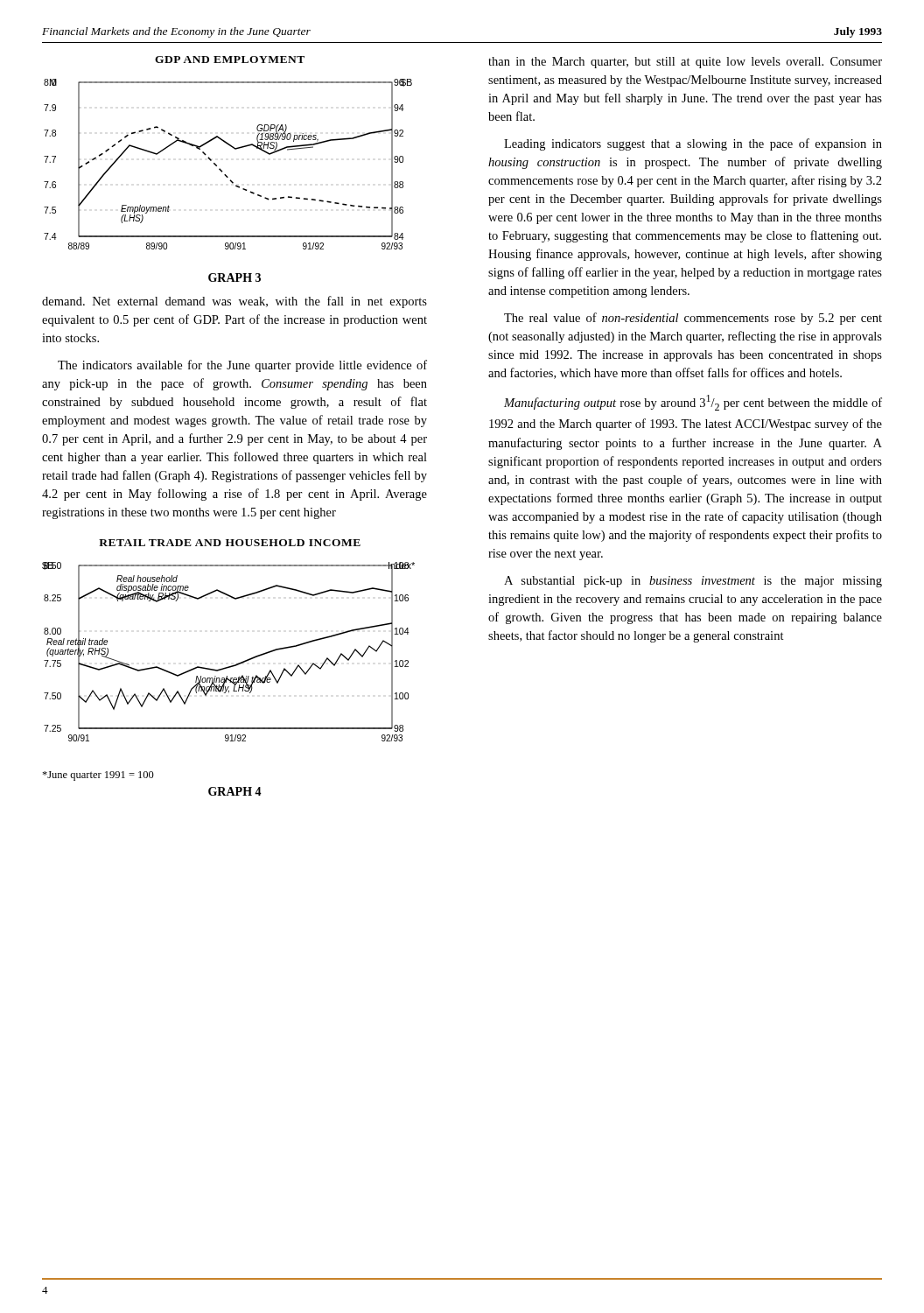The height and width of the screenshot is (1313, 924).
Task: Find the text block containing "Leading indicators suggest that a"
Action: point(685,217)
